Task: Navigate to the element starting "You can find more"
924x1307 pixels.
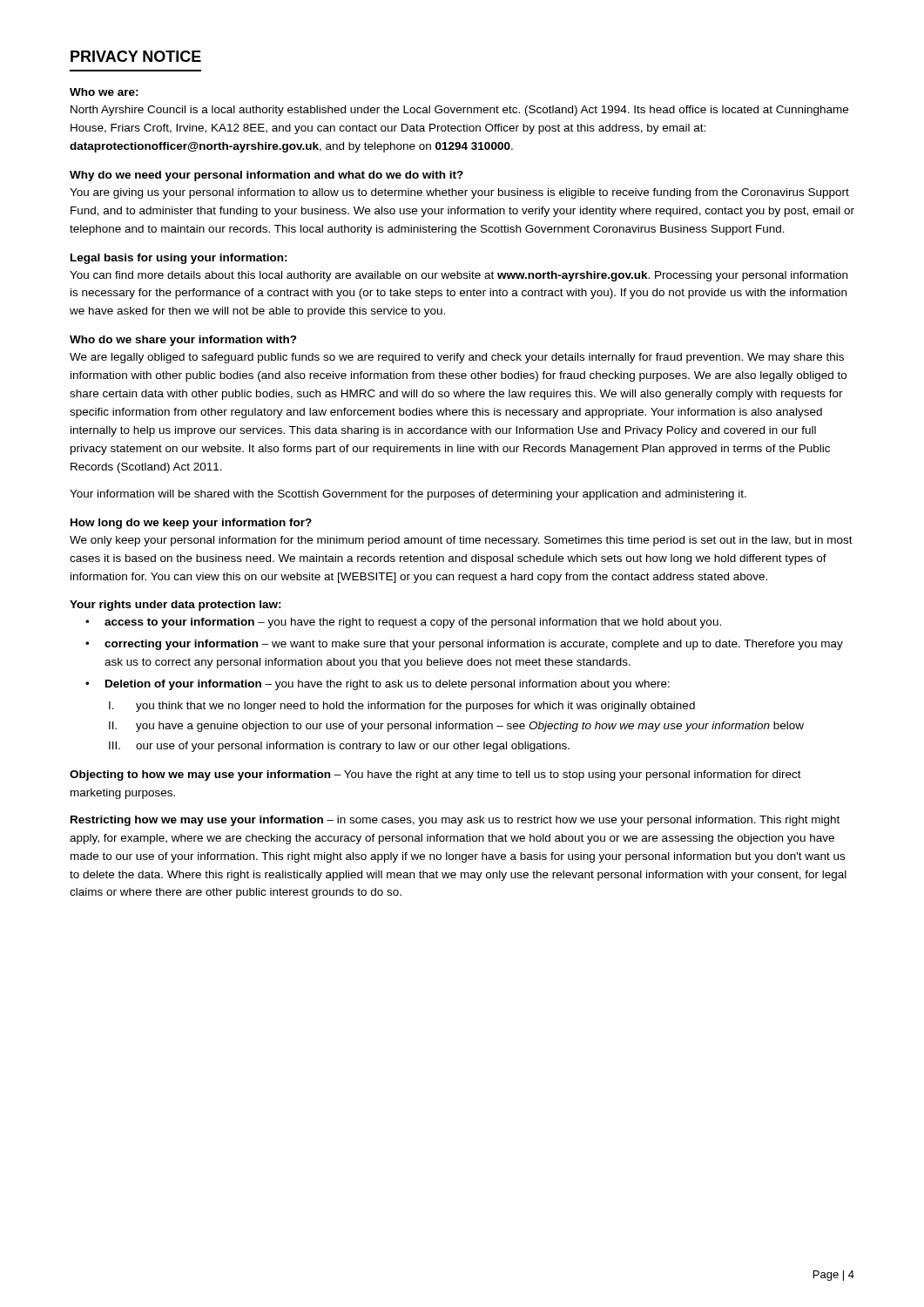Action: pos(459,293)
